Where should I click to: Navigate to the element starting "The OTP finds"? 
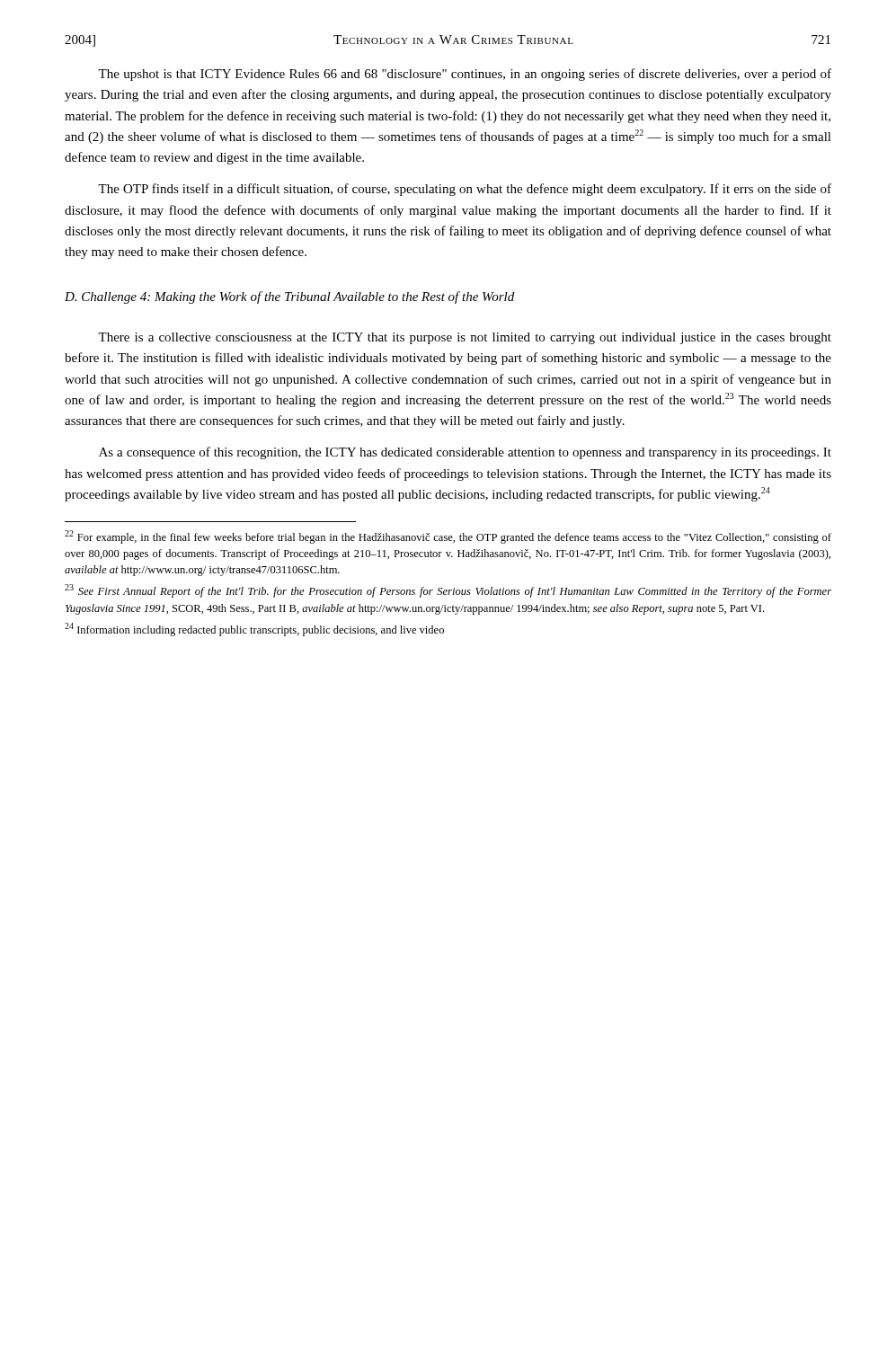[448, 221]
